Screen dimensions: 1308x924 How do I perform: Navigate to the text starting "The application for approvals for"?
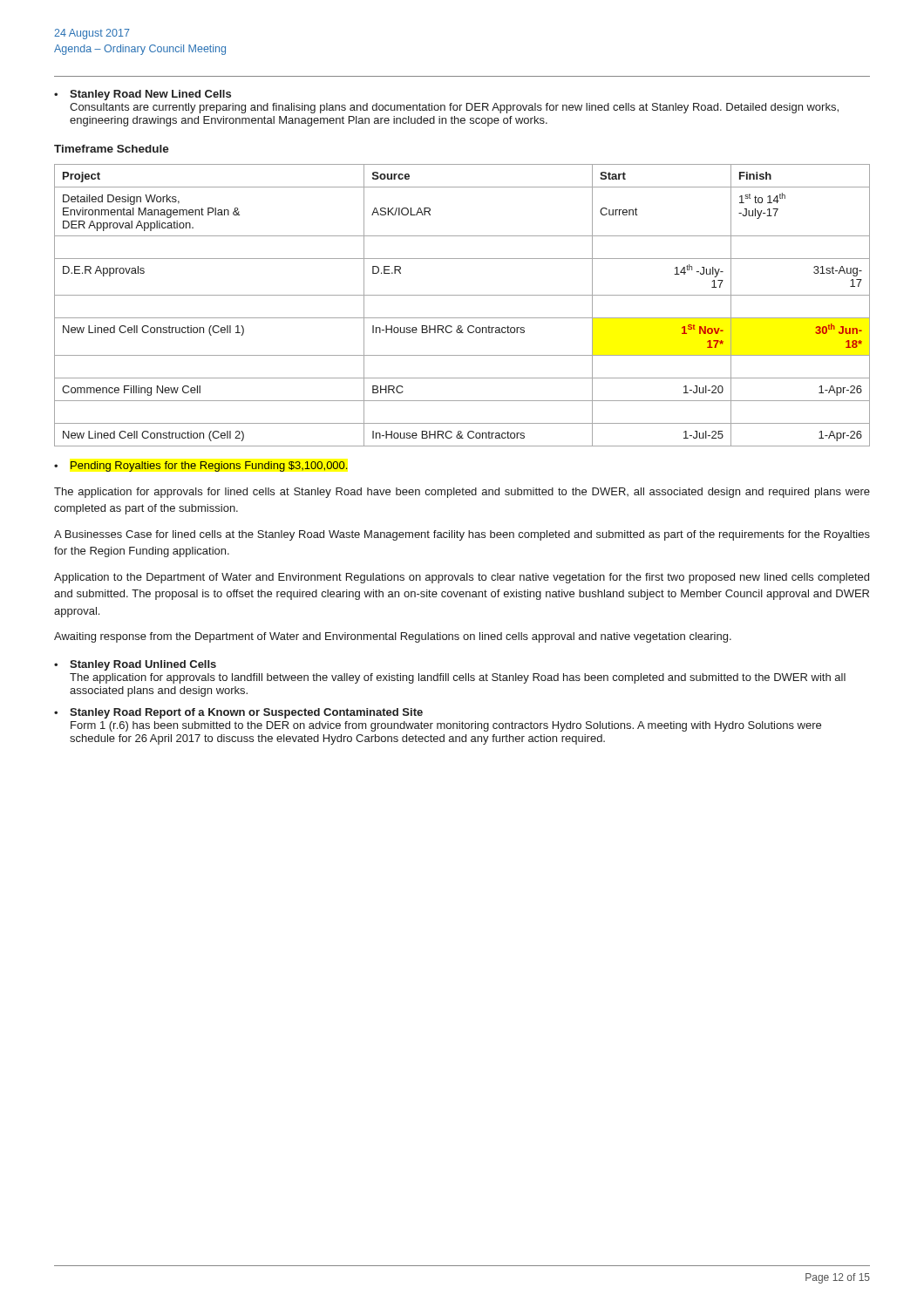click(x=462, y=500)
